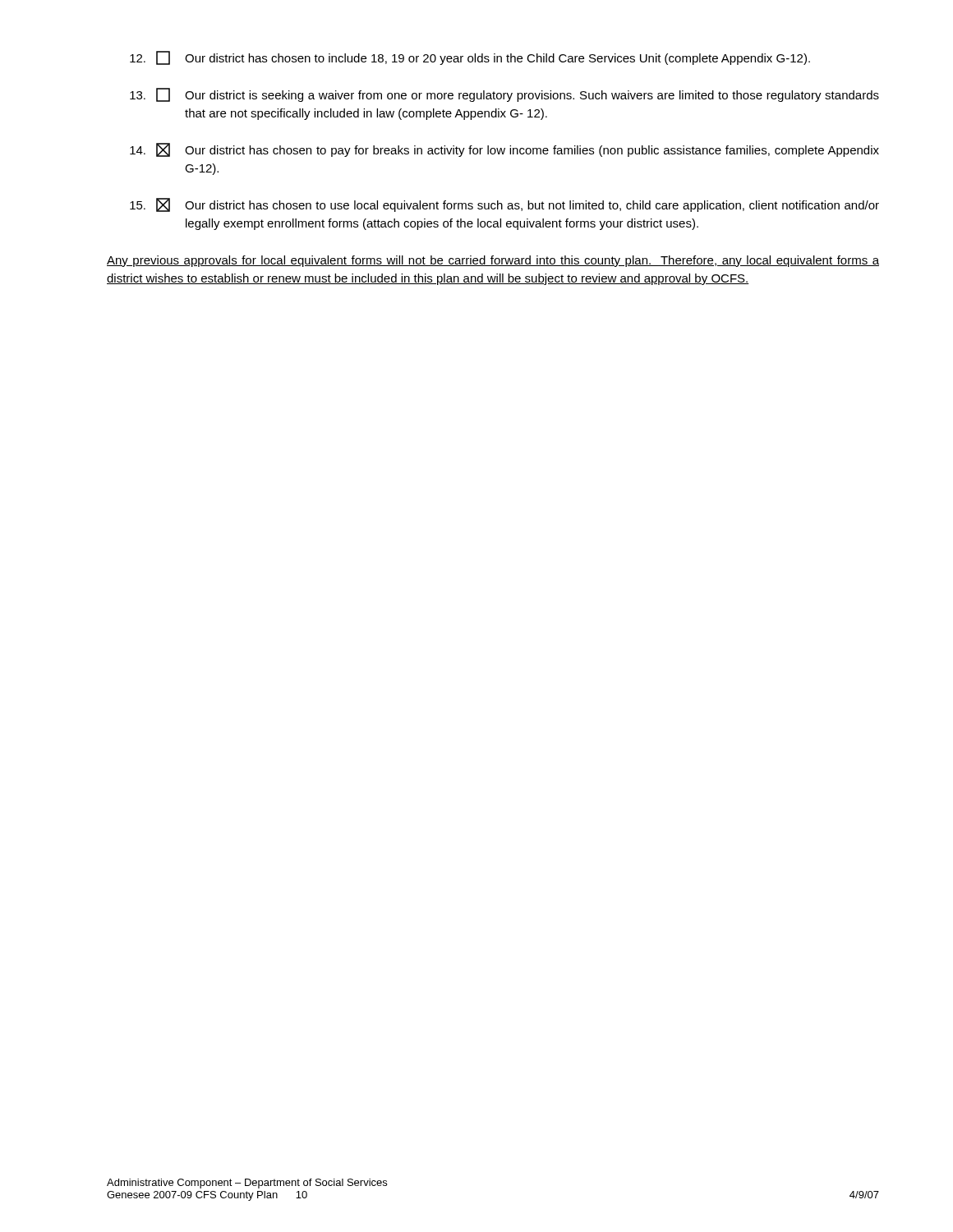Click on the text block starting "Any previous approvals"
This screenshot has width=953, height=1232.
point(493,269)
